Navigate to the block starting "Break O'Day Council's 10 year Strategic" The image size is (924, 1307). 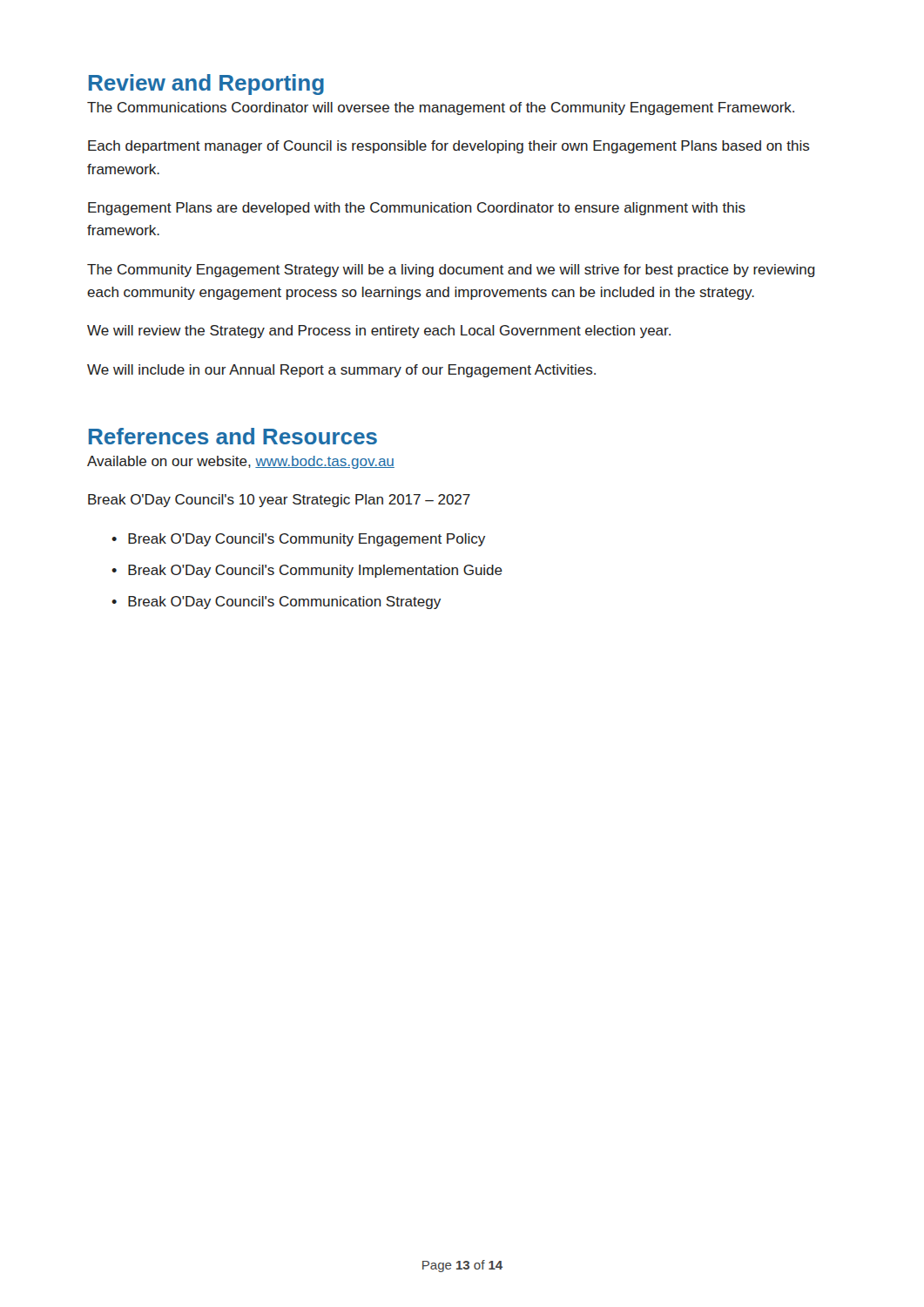(279, 500)
